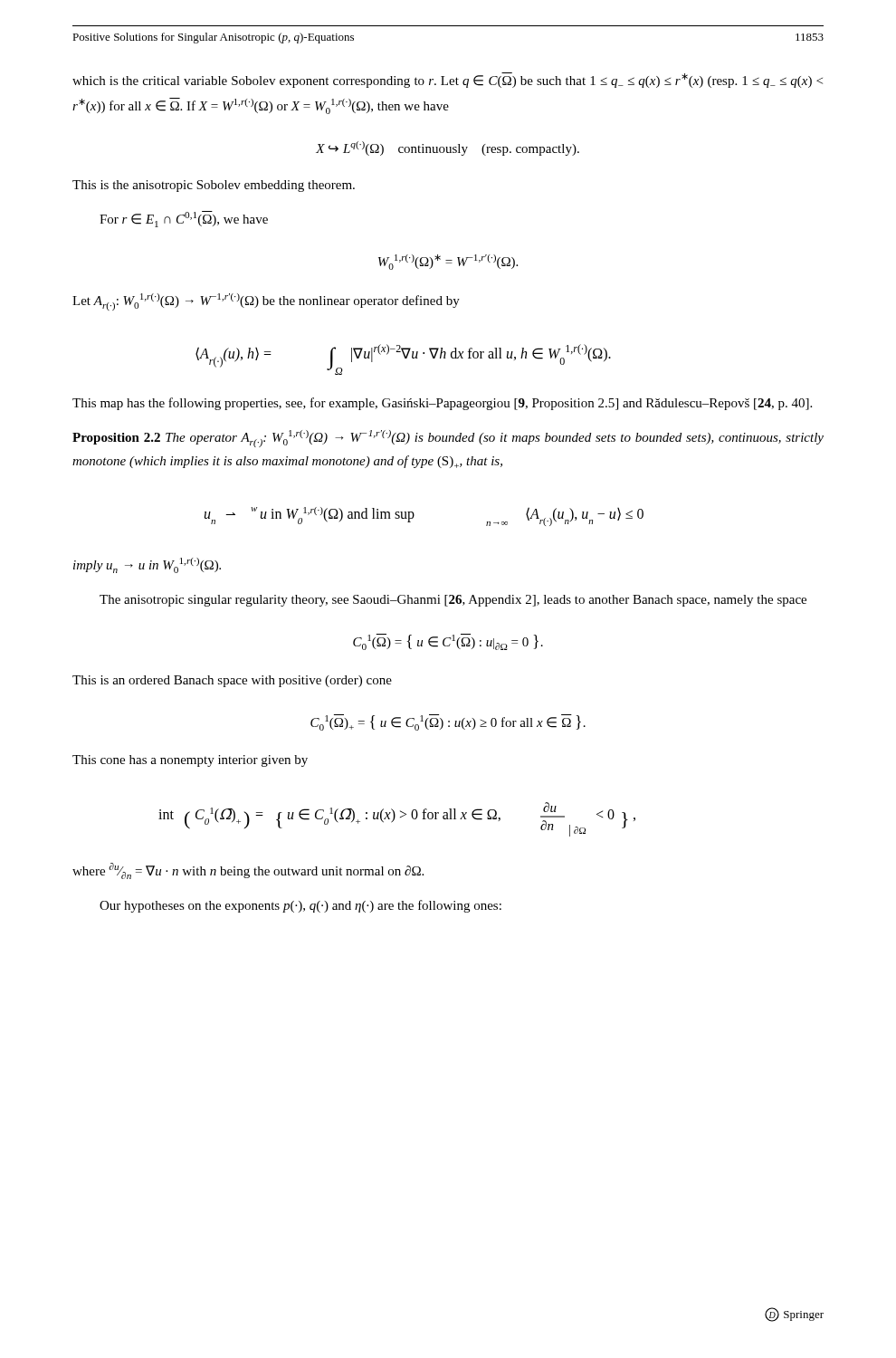Find the block on this page that starts "This is an"
Image resolution: width=896 pixels, height=1358 pixels.
point(232,681)
